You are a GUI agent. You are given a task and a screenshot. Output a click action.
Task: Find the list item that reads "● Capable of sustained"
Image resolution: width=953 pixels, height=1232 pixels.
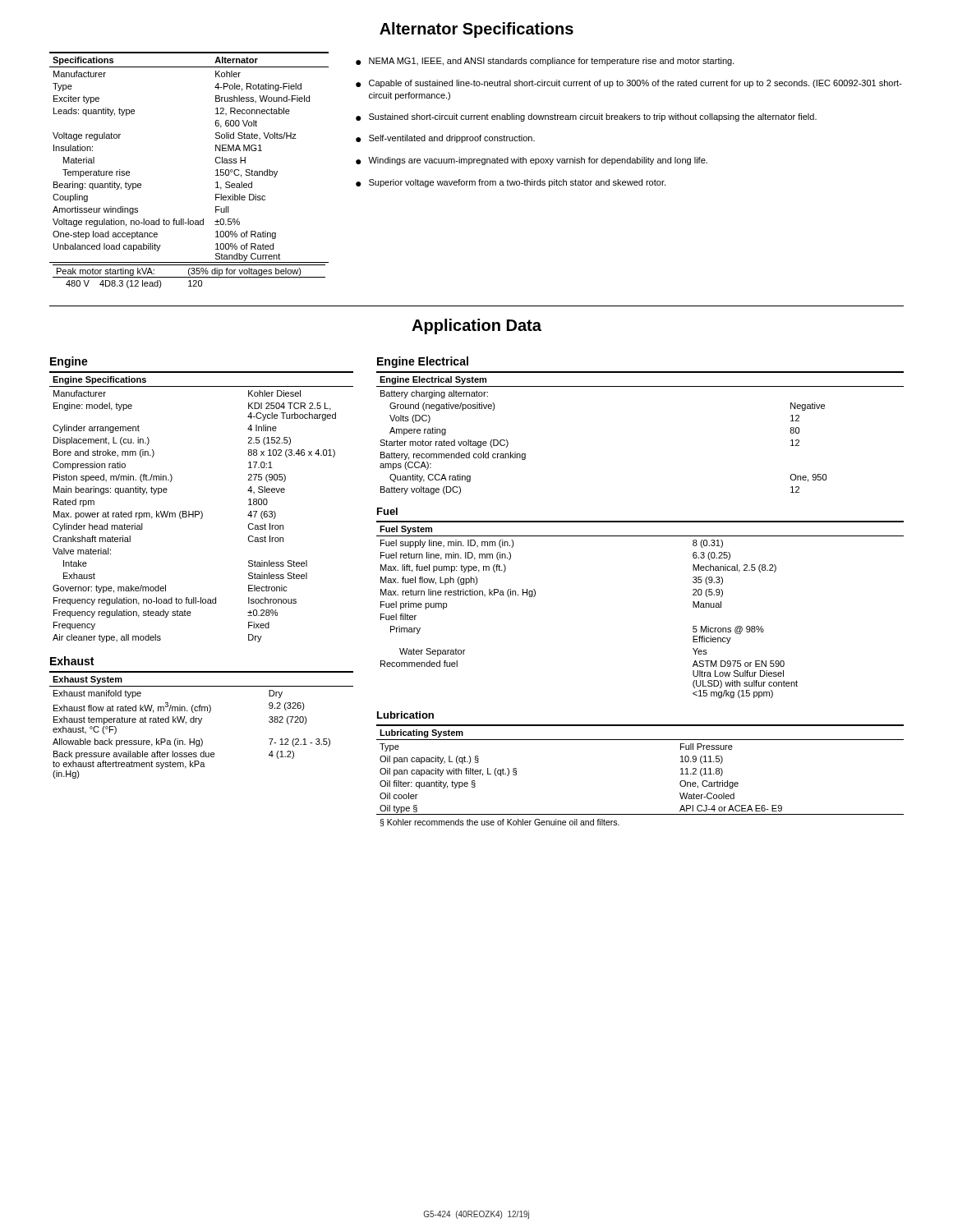(x=629, y=90)
